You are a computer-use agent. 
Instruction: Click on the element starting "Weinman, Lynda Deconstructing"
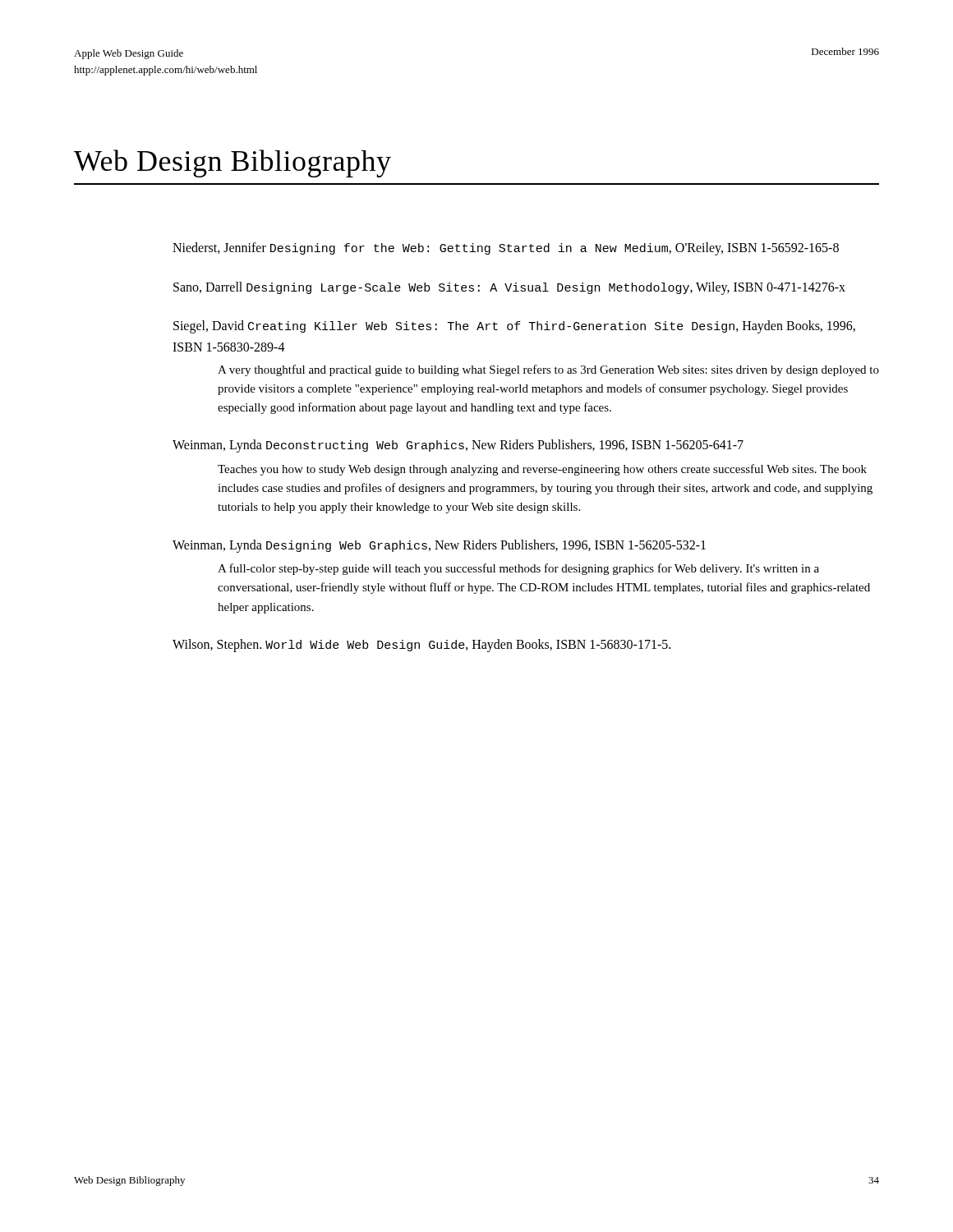point(526,476)
